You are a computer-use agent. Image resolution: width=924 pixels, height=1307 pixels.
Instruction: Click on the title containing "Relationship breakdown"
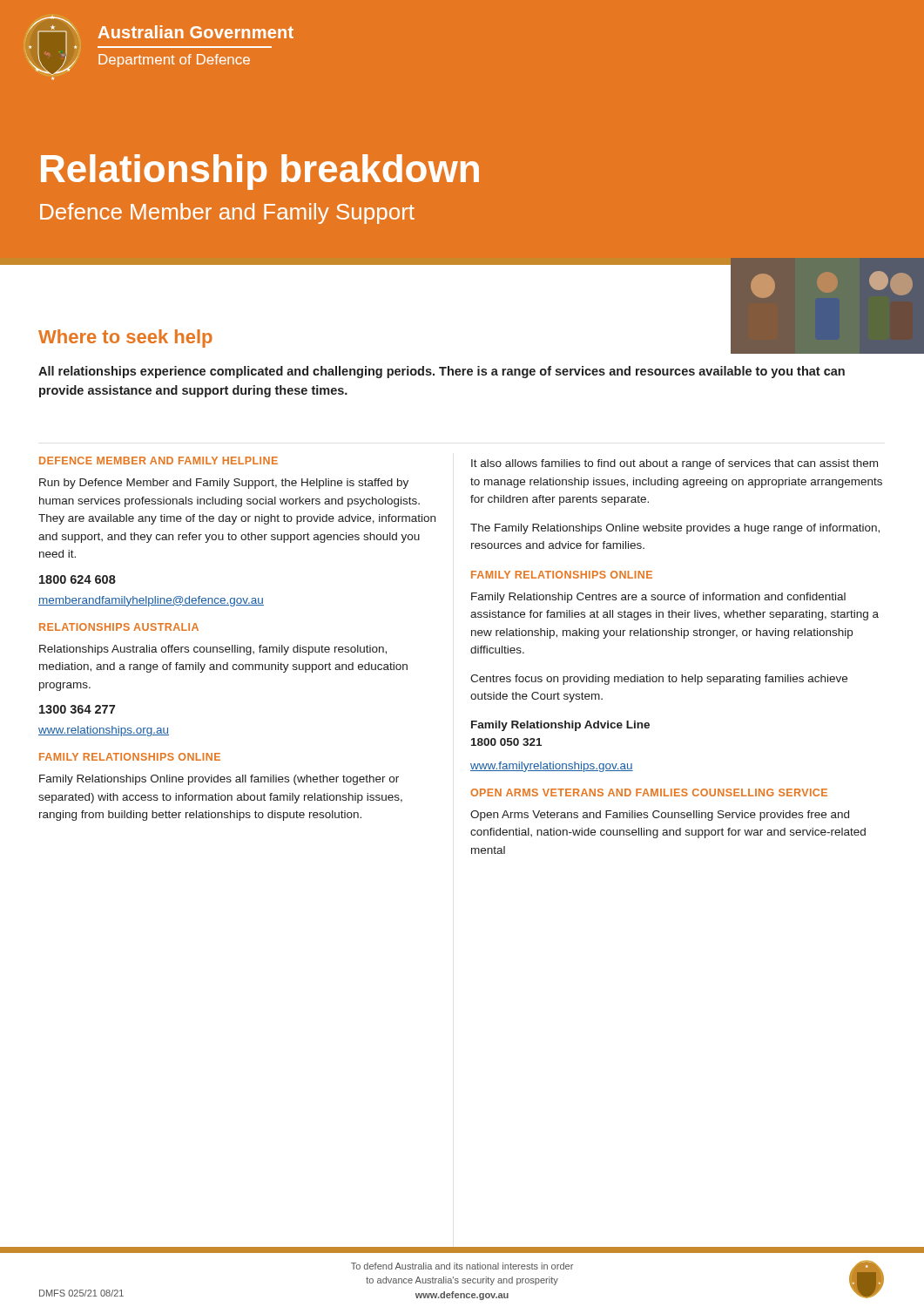[x=260, y=169]
